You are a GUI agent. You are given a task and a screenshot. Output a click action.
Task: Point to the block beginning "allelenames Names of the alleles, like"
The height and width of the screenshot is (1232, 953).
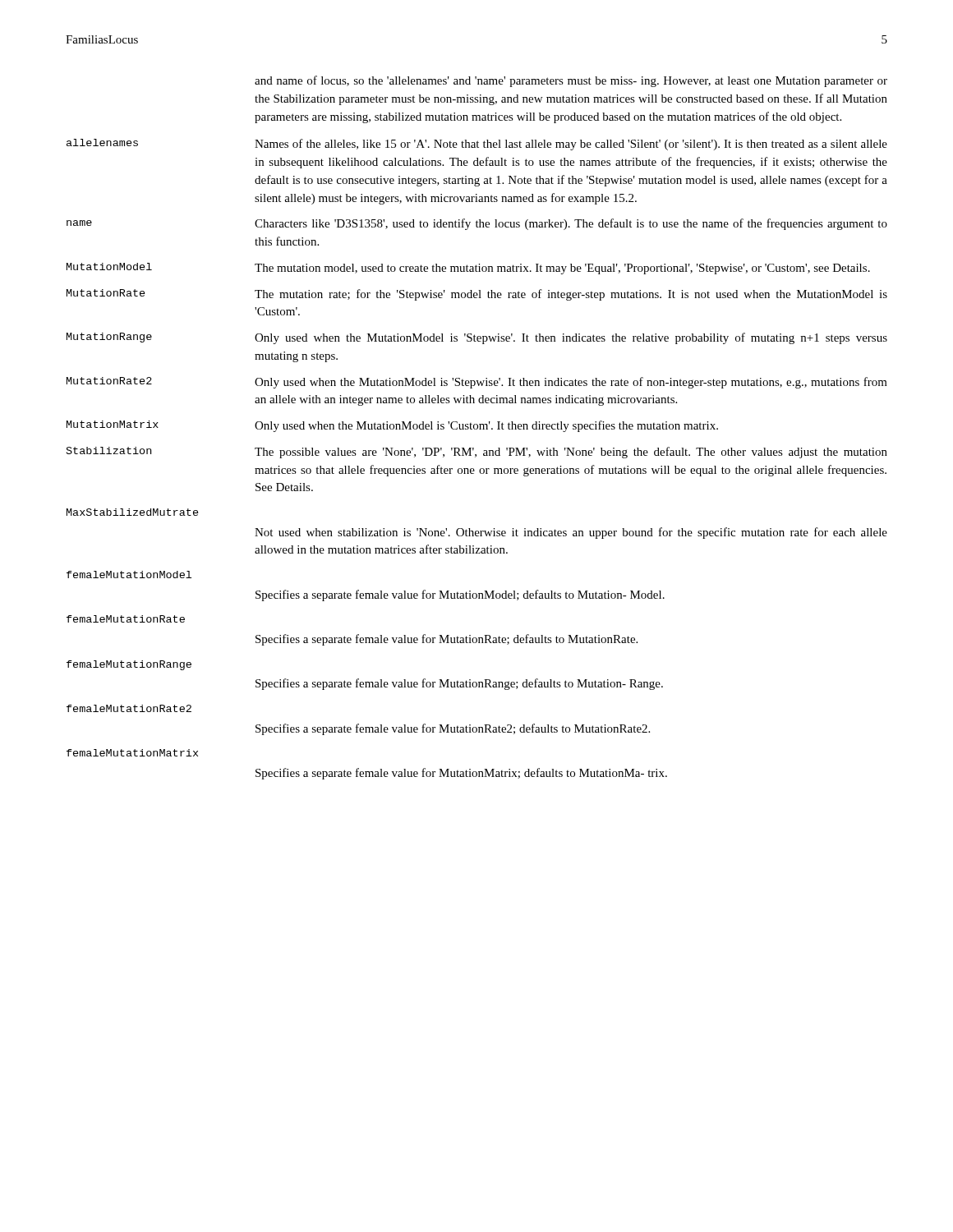(476, 171)
